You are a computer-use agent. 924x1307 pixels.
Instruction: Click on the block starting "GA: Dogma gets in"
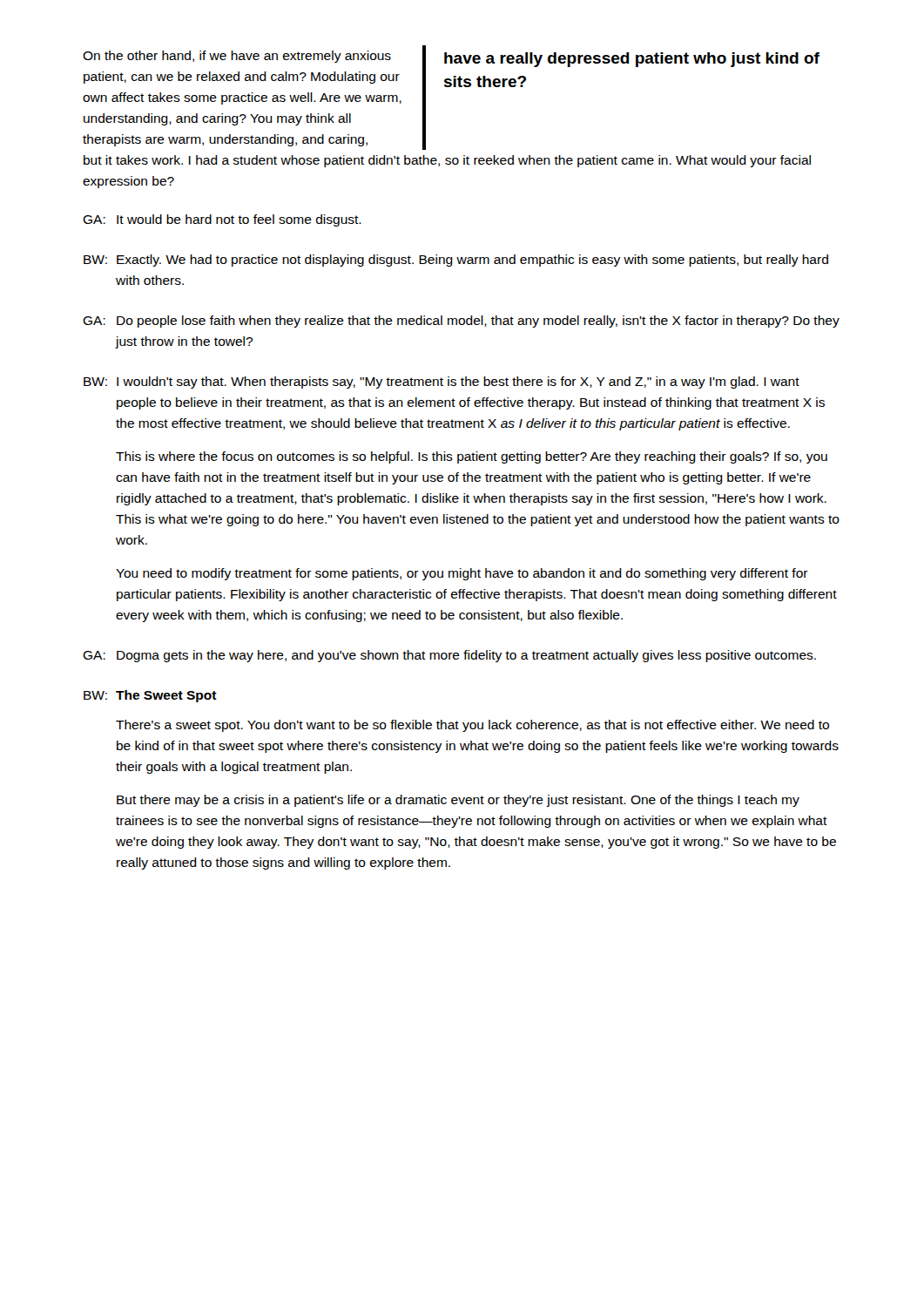pyautogui.click(x=462, y=656)
